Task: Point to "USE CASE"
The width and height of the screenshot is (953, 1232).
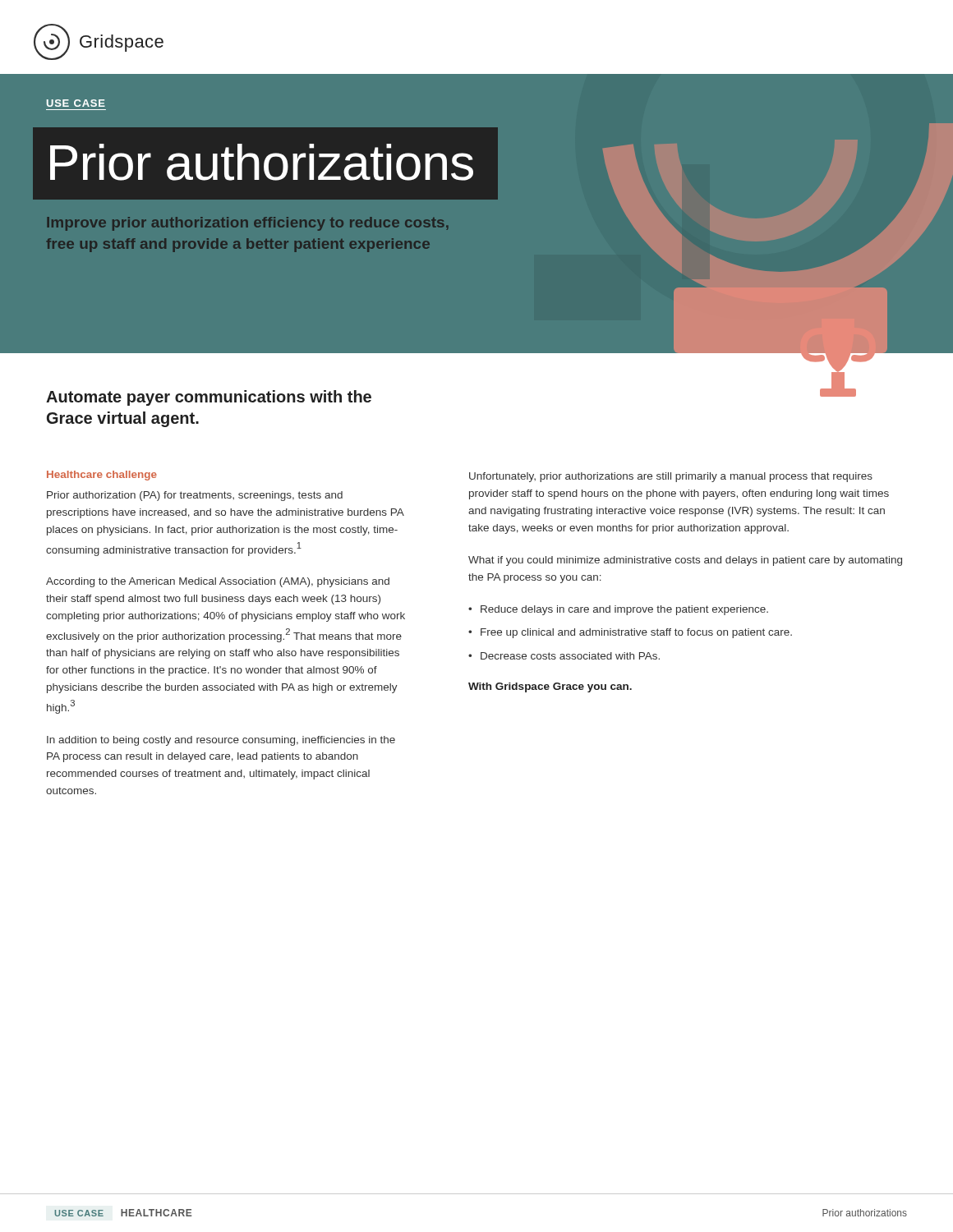Action: pyautogui.click(x=76, y=103)
